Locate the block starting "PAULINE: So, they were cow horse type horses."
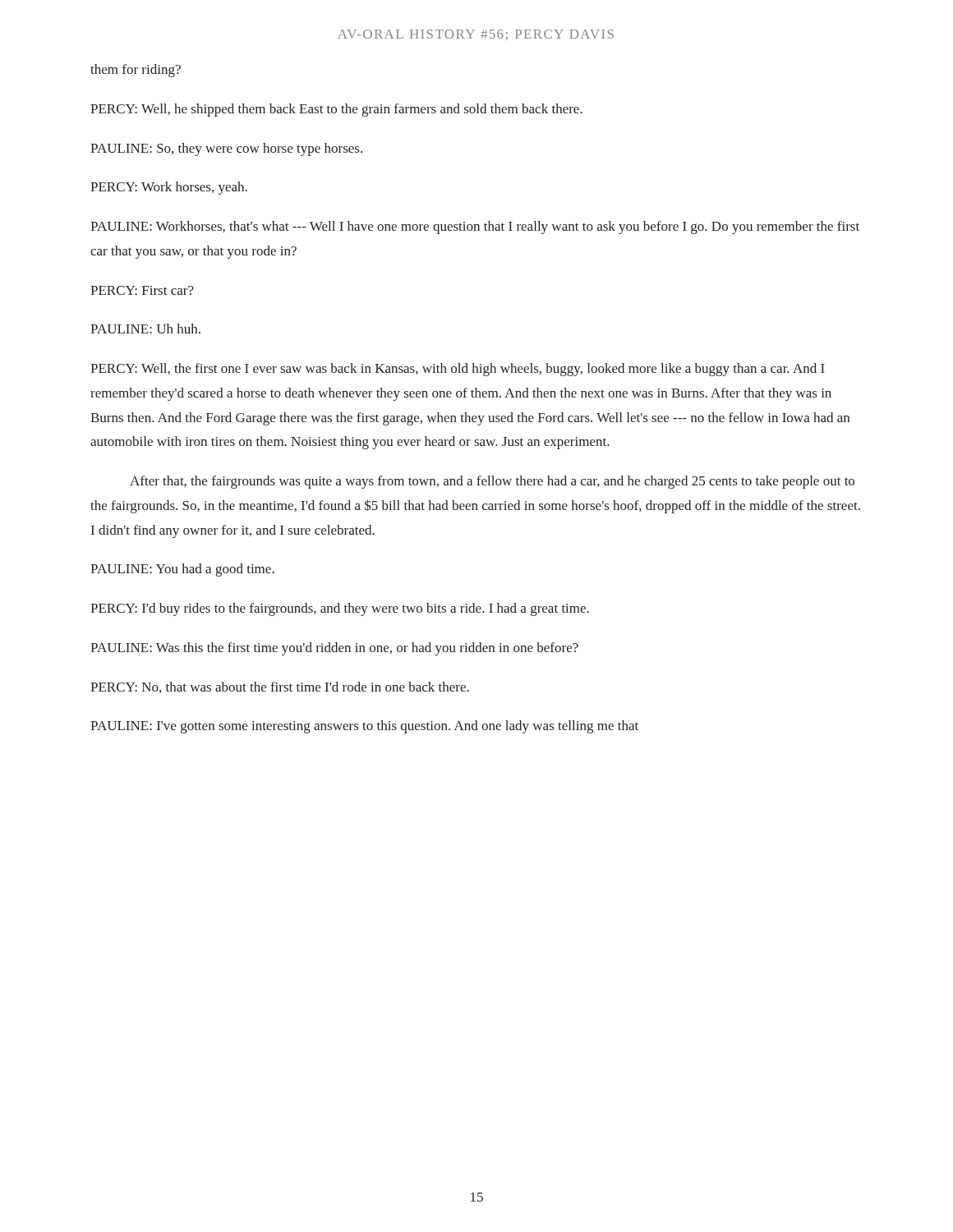This screenshot has height=1232, width=953. coord(227,148)
